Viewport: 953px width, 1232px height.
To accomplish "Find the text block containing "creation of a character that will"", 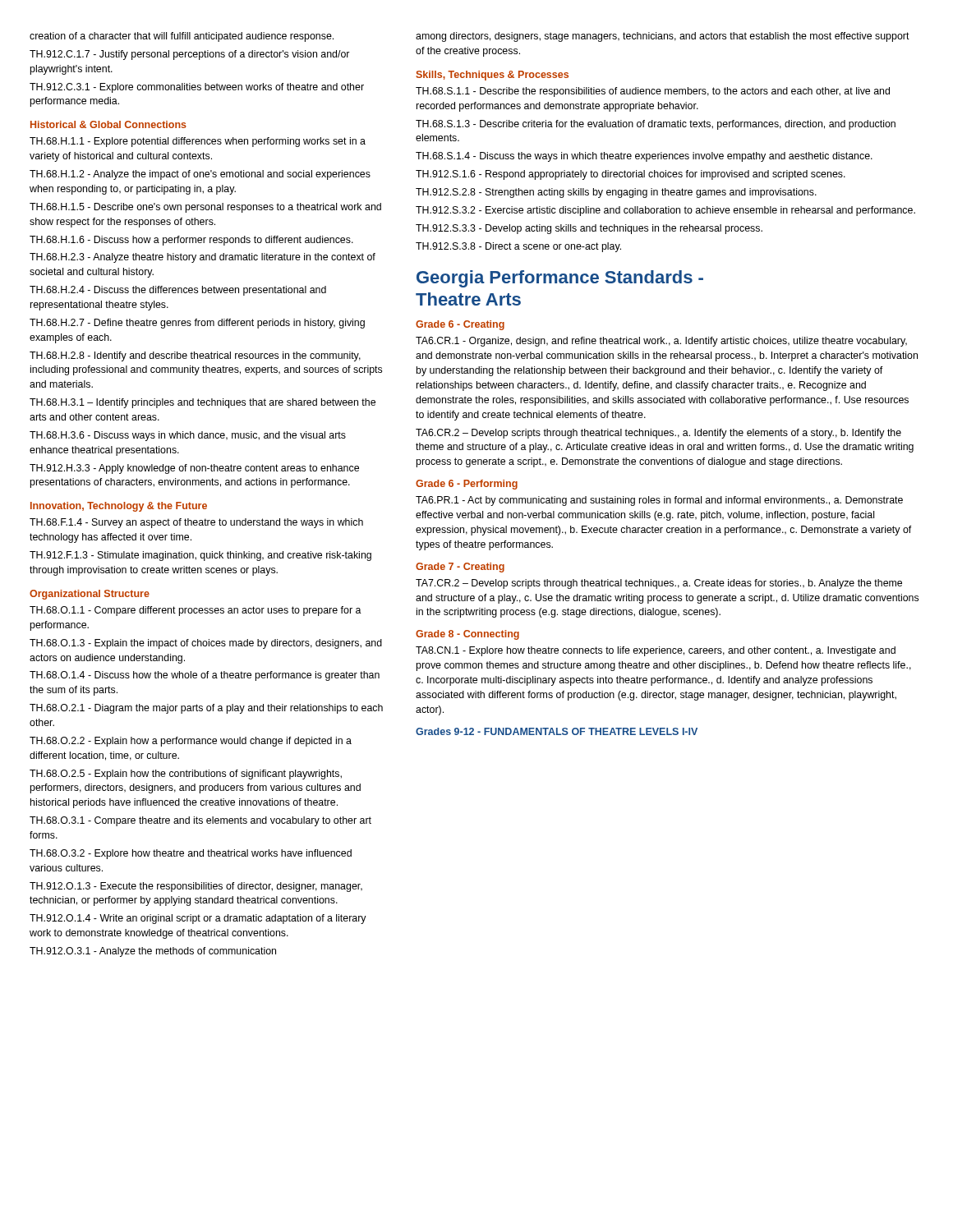I will click(182, 37).
